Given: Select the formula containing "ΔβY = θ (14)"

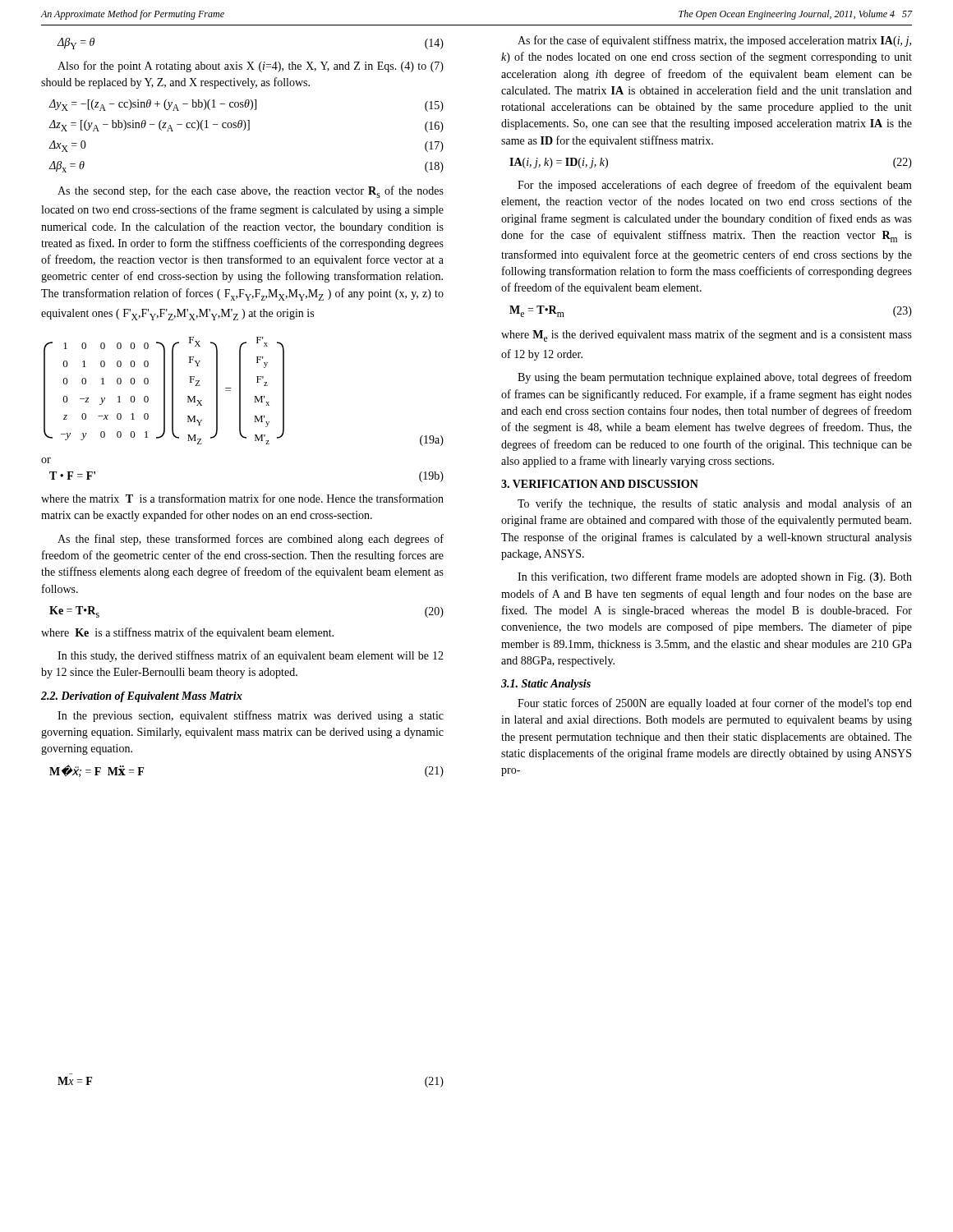Looking at the screenshot, I should coord(66,43).
